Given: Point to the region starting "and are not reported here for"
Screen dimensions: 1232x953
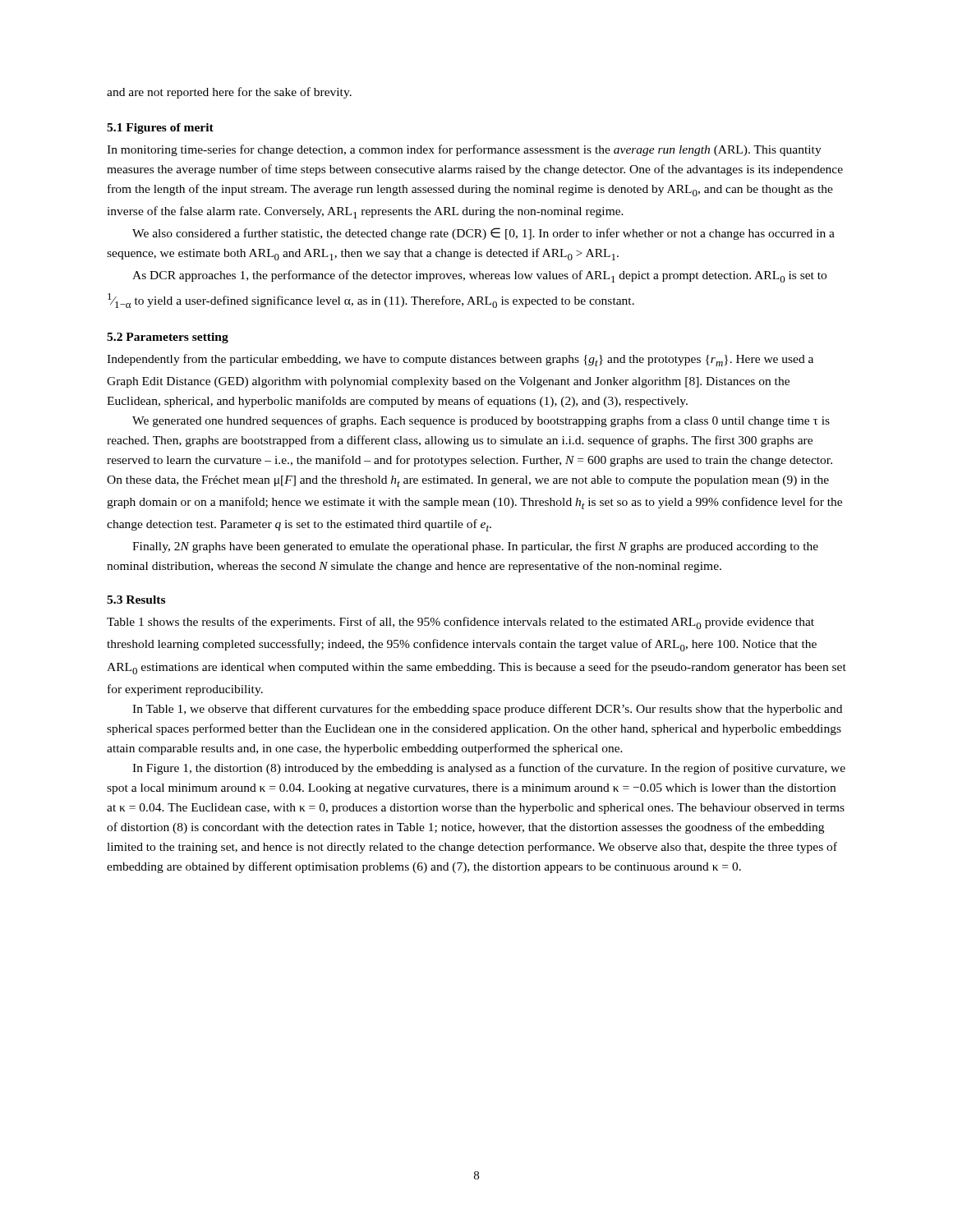Looking at the screenshot, I should click(229, 93).
